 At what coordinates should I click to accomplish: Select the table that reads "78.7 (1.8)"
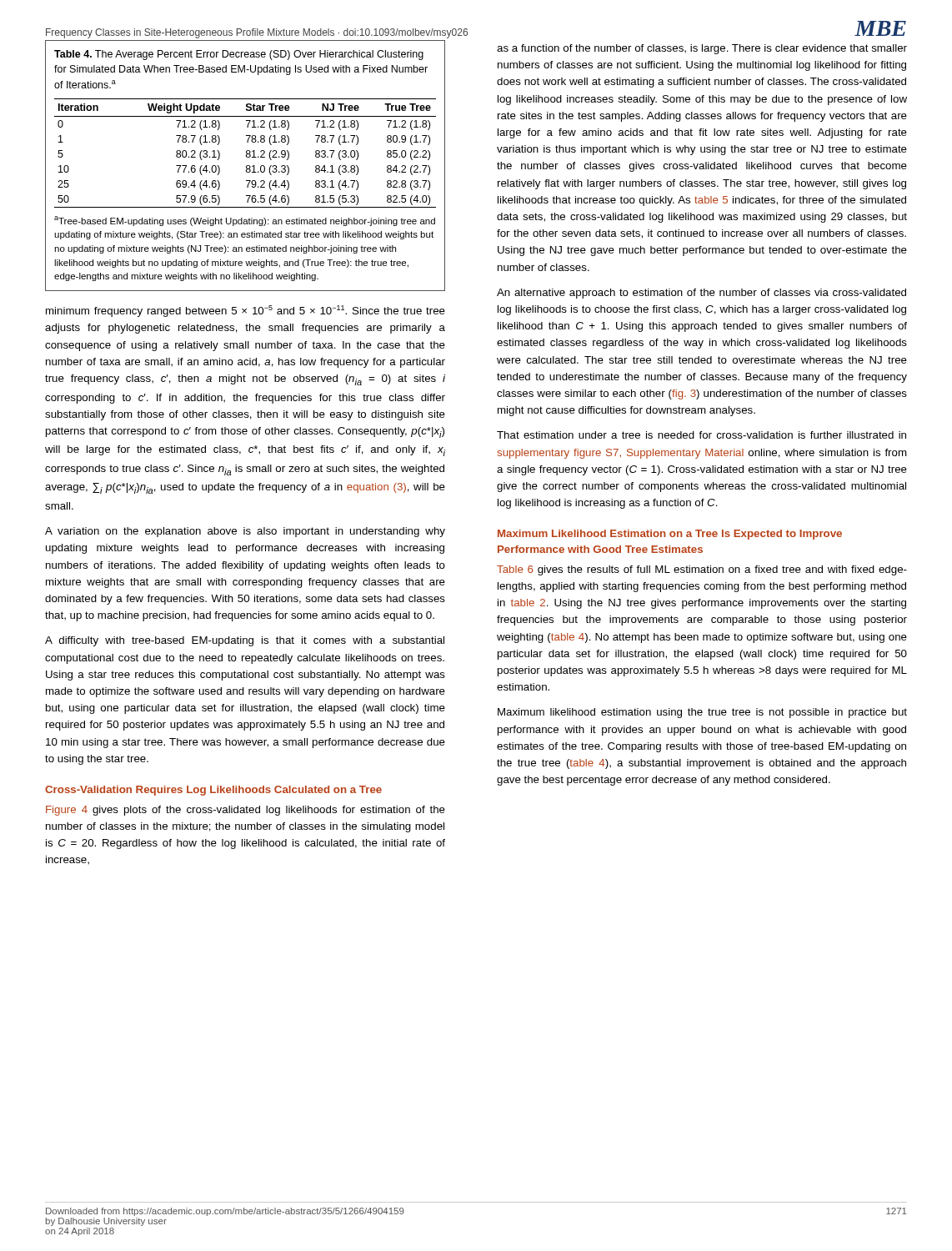pyautogui.click(x=245, y=166)
